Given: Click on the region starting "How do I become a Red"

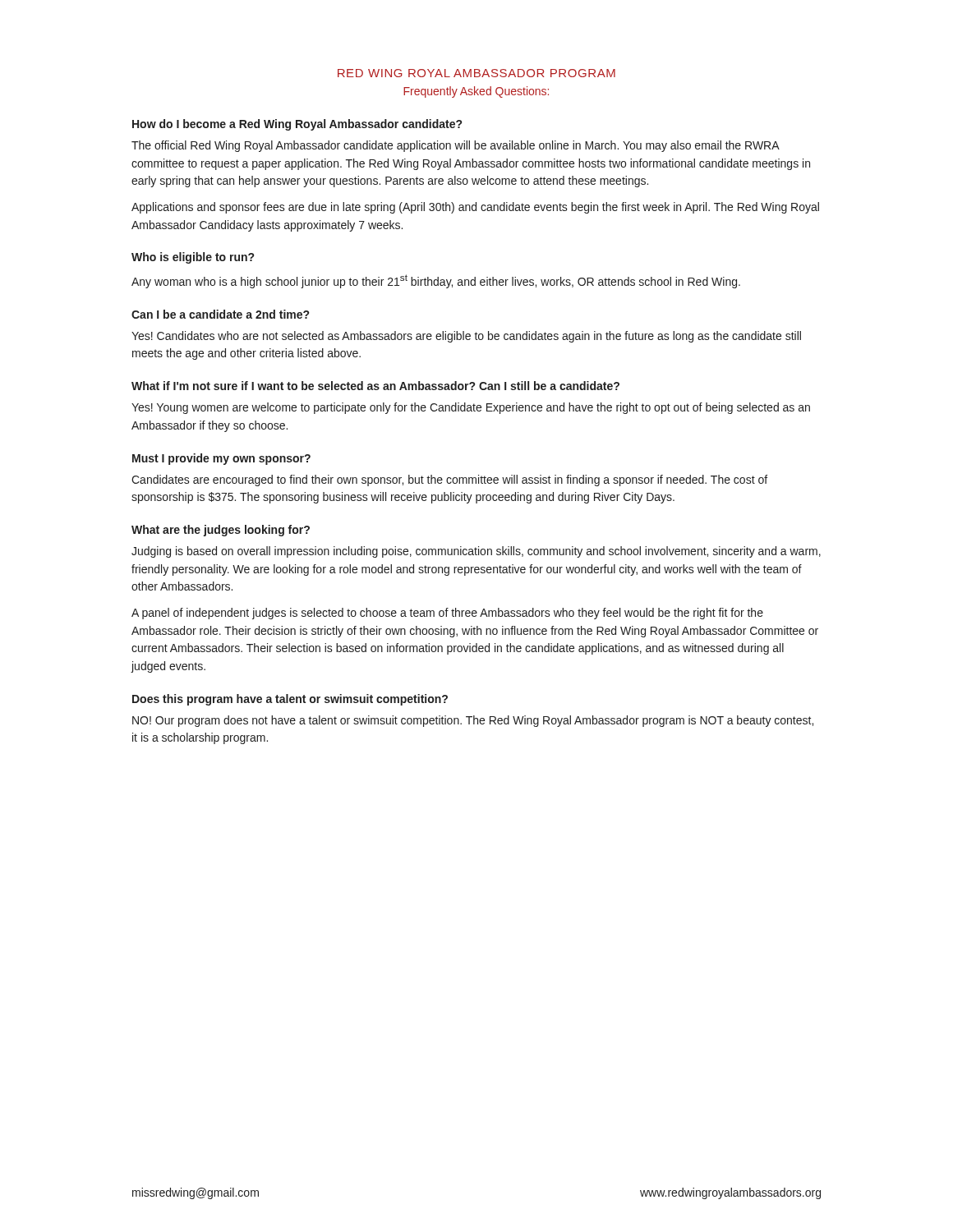Looking at the screenshot, I should (297, 124).
